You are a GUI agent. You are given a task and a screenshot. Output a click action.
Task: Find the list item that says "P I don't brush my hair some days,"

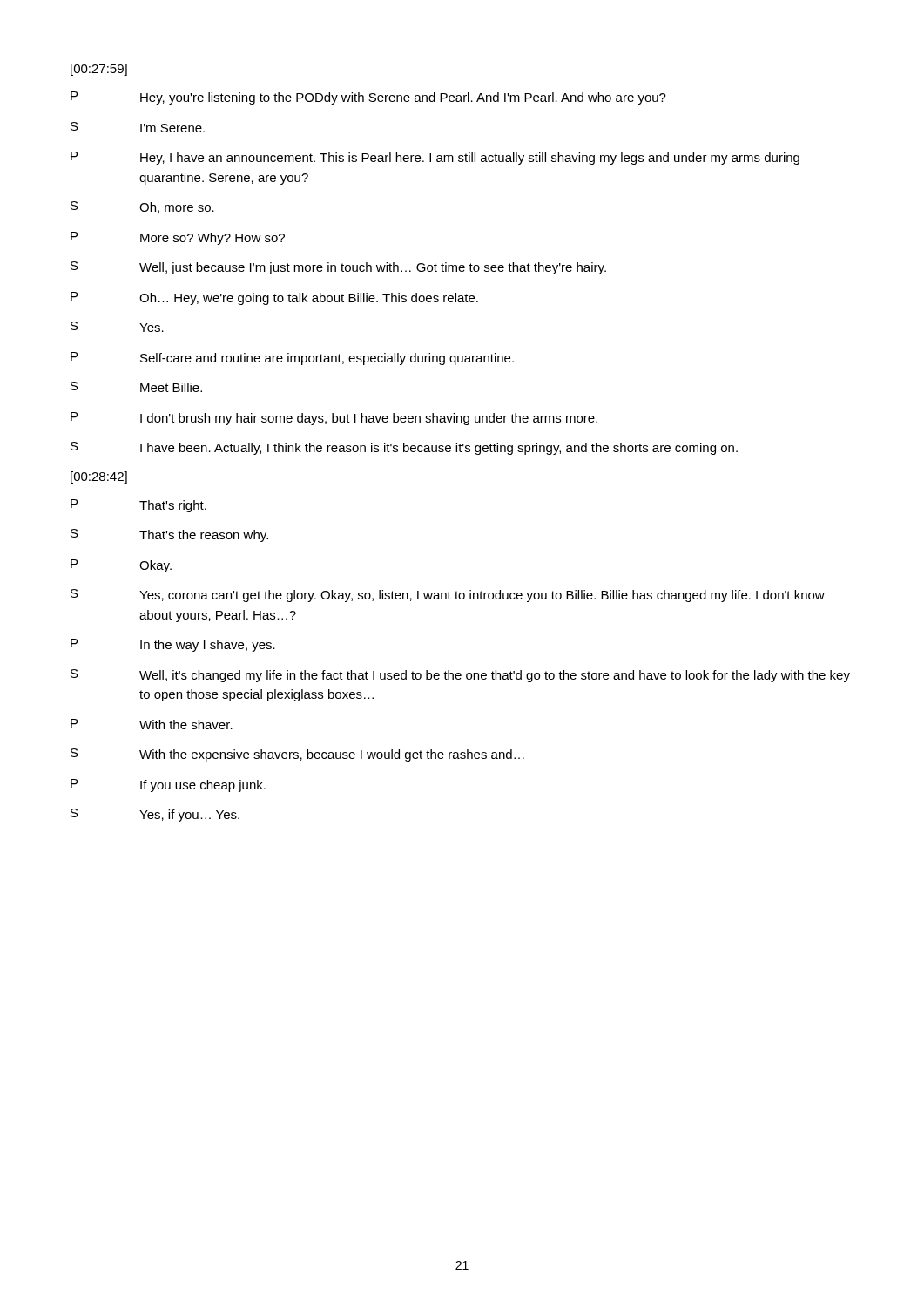[x=462, y=418]
